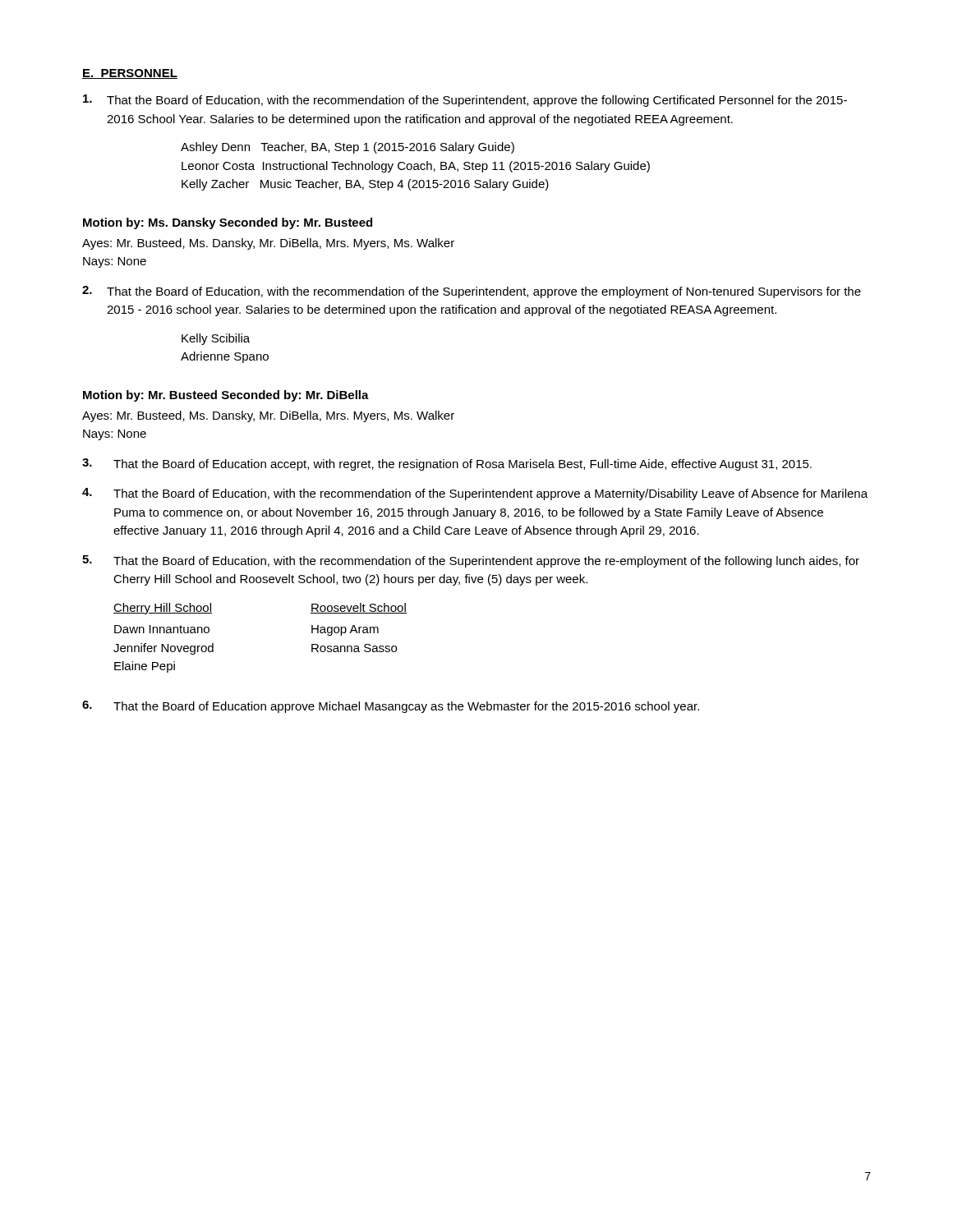Locate the block starting "5. That the"
Image resolution: width=953 pixels, height=1232 pixels.
point(471,561)
